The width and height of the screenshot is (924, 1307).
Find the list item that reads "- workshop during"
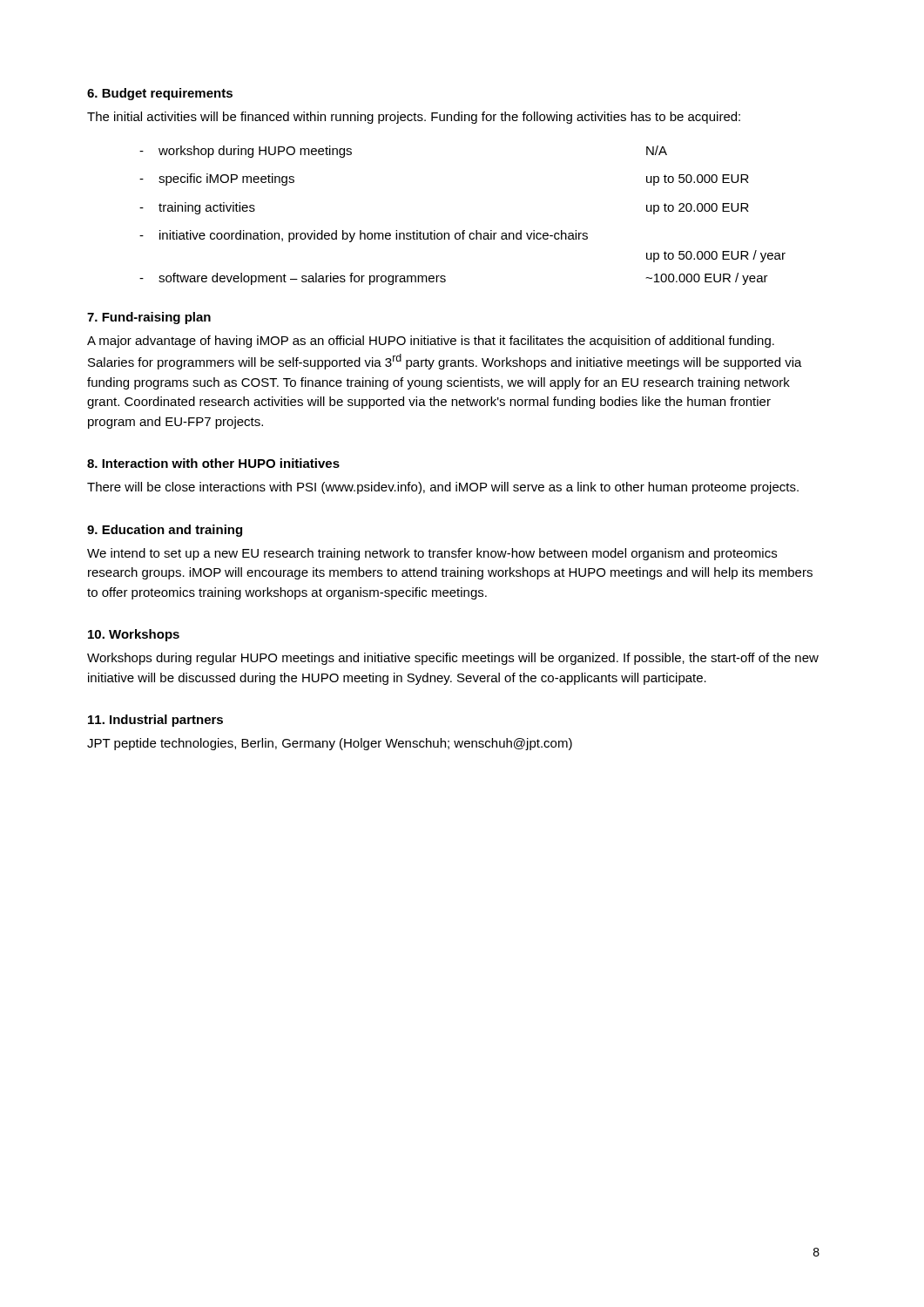[x=249, y=151]
